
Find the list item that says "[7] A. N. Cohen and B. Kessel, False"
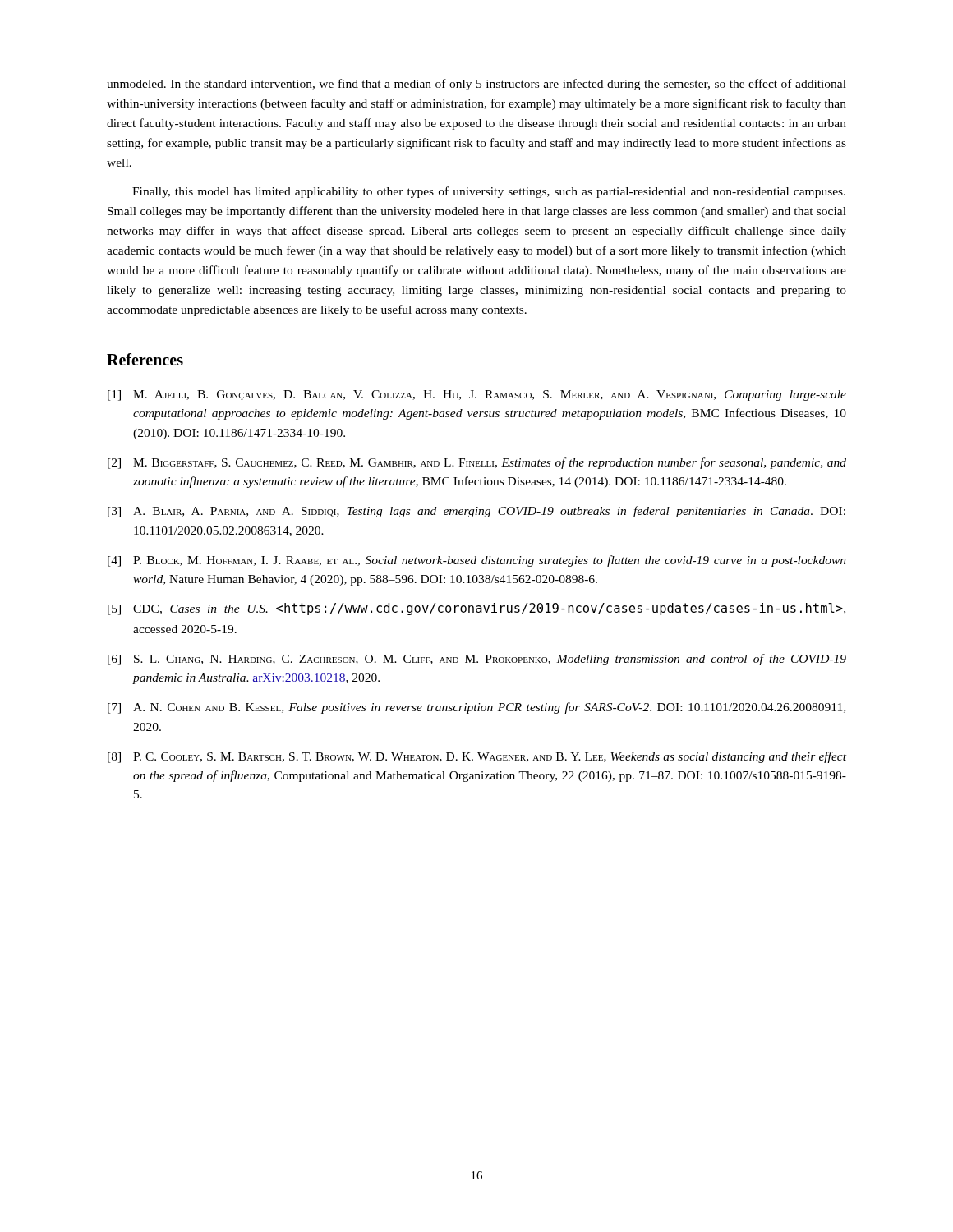[476, 717]
